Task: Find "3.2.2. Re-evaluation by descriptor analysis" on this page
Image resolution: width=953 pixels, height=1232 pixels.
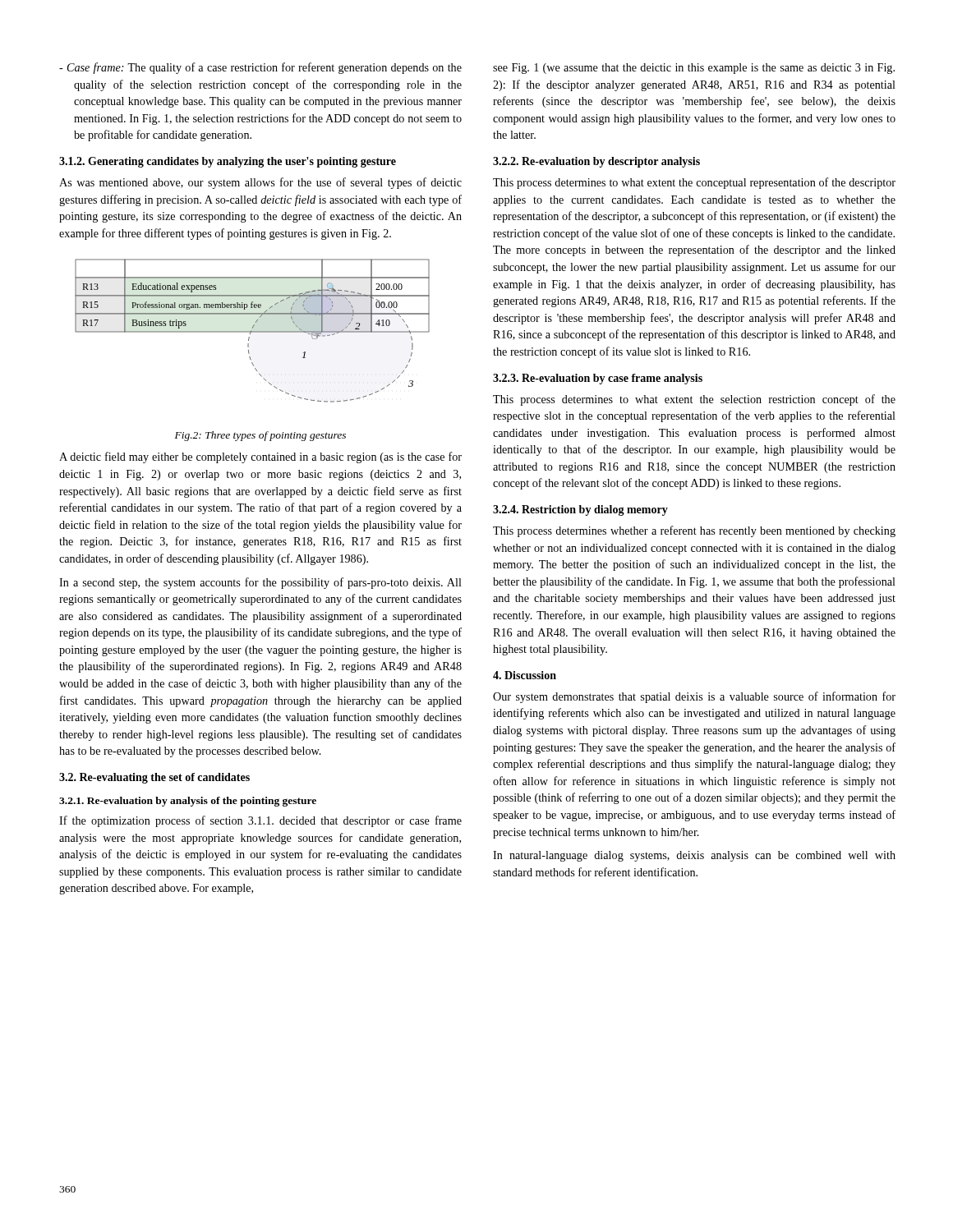Action: pyautogui.click(x=596, y=161)
